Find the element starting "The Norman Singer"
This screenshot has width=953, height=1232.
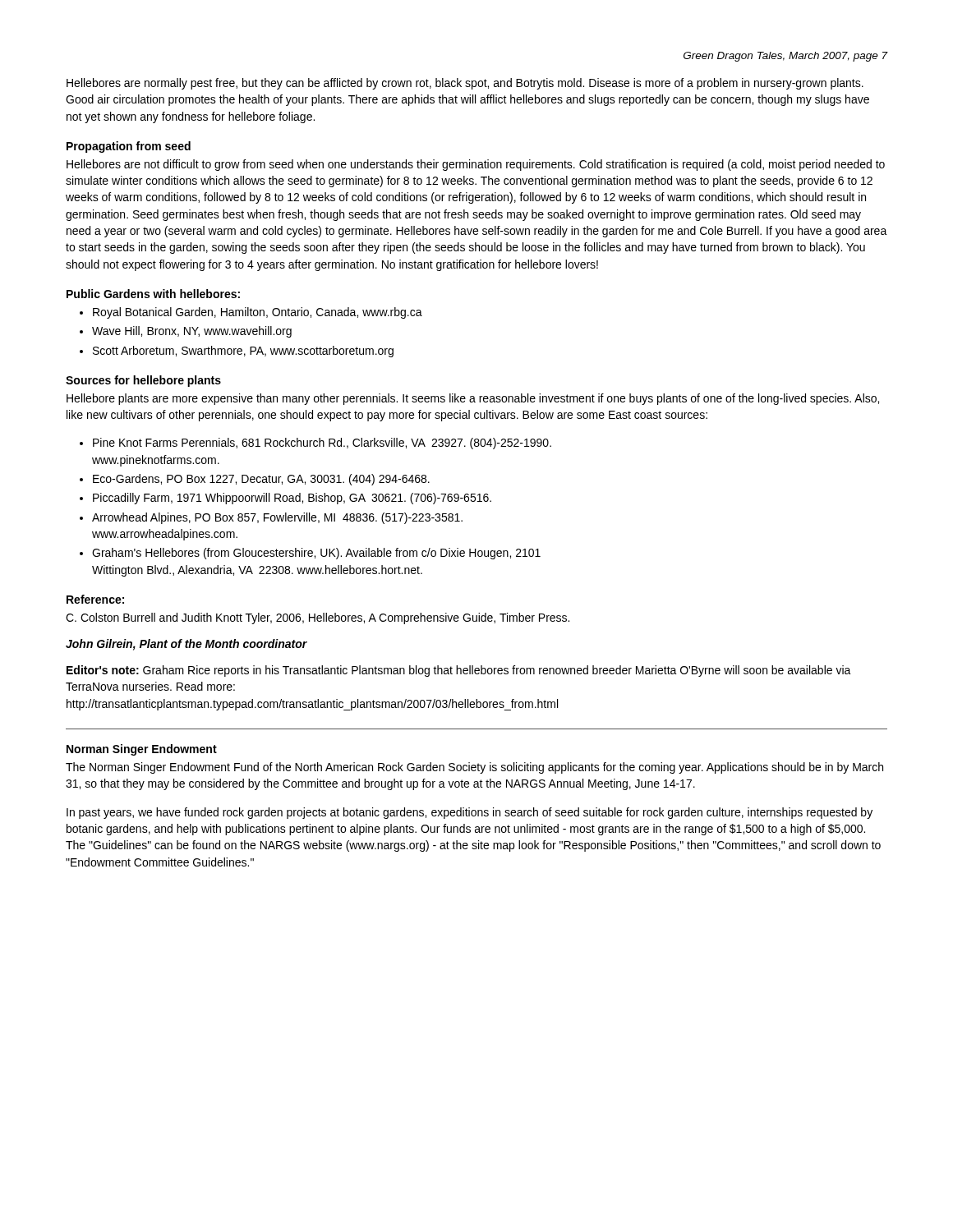coord(475,775)
